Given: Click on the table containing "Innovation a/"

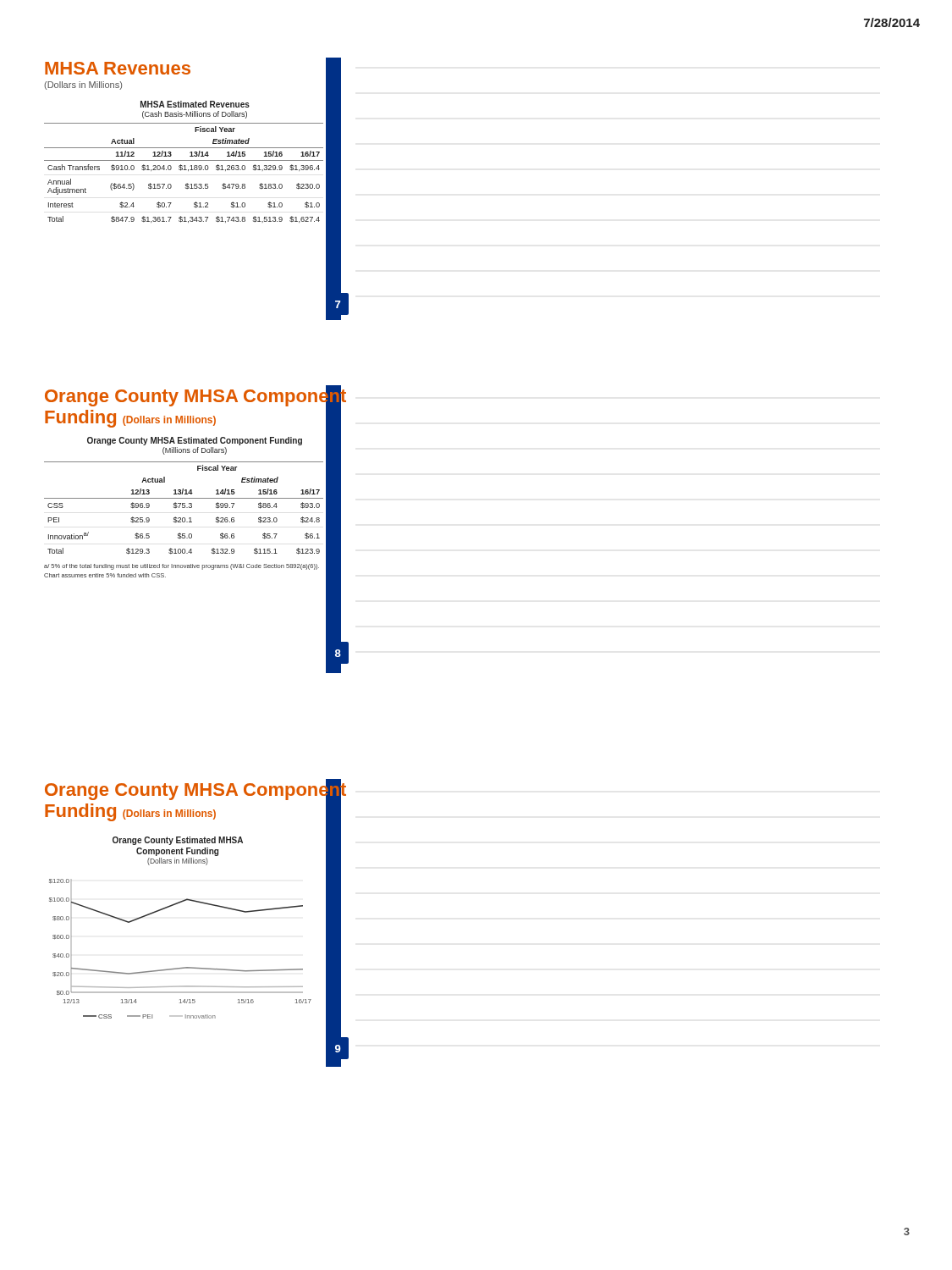Looking at the screenshot, I should (184, 521).
